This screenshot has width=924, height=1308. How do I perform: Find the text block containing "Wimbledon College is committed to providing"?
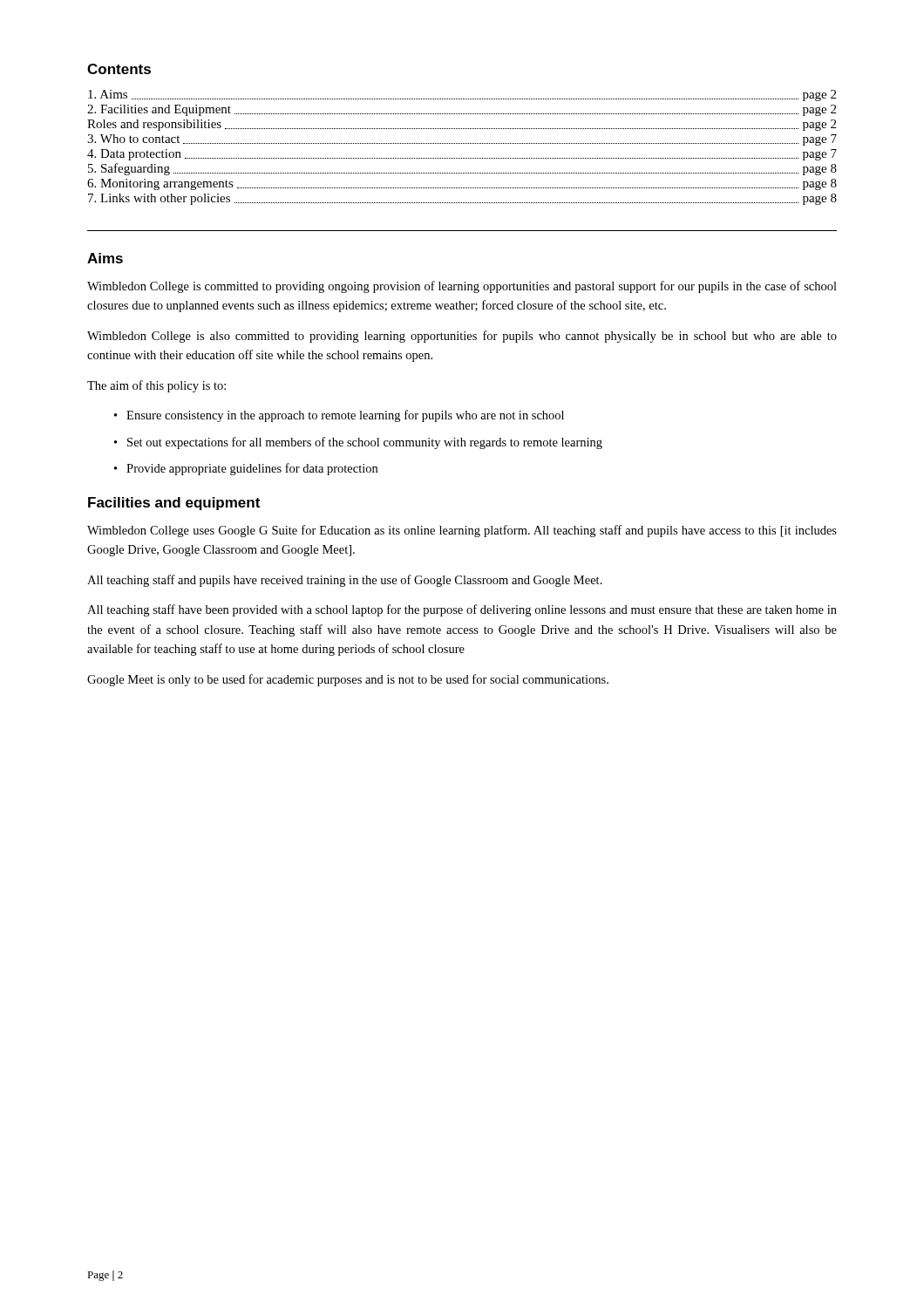click(462, 296)
